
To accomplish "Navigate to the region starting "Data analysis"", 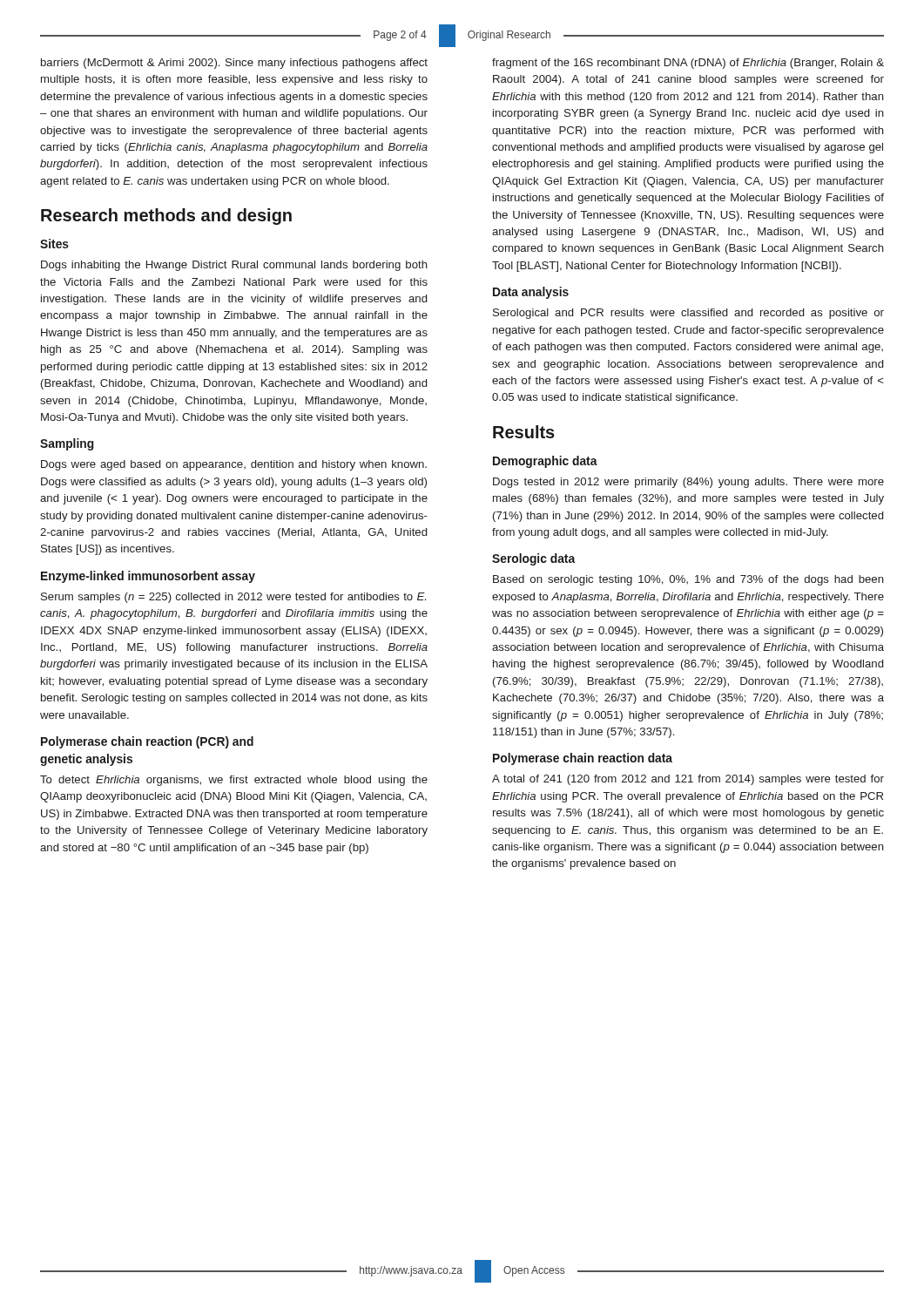I will [x=530, y=293].
